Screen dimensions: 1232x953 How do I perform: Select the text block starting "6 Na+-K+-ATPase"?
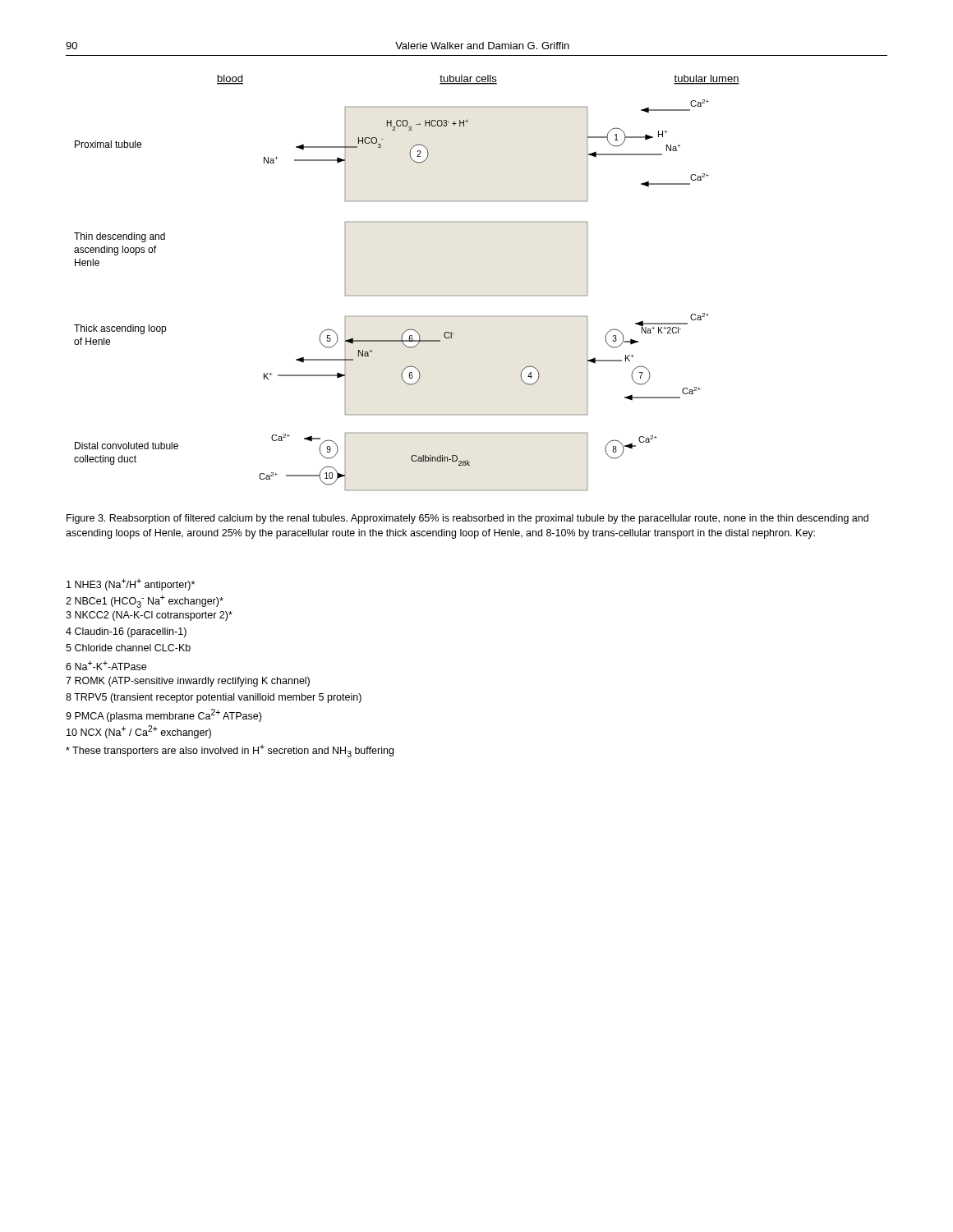point(106,666)
